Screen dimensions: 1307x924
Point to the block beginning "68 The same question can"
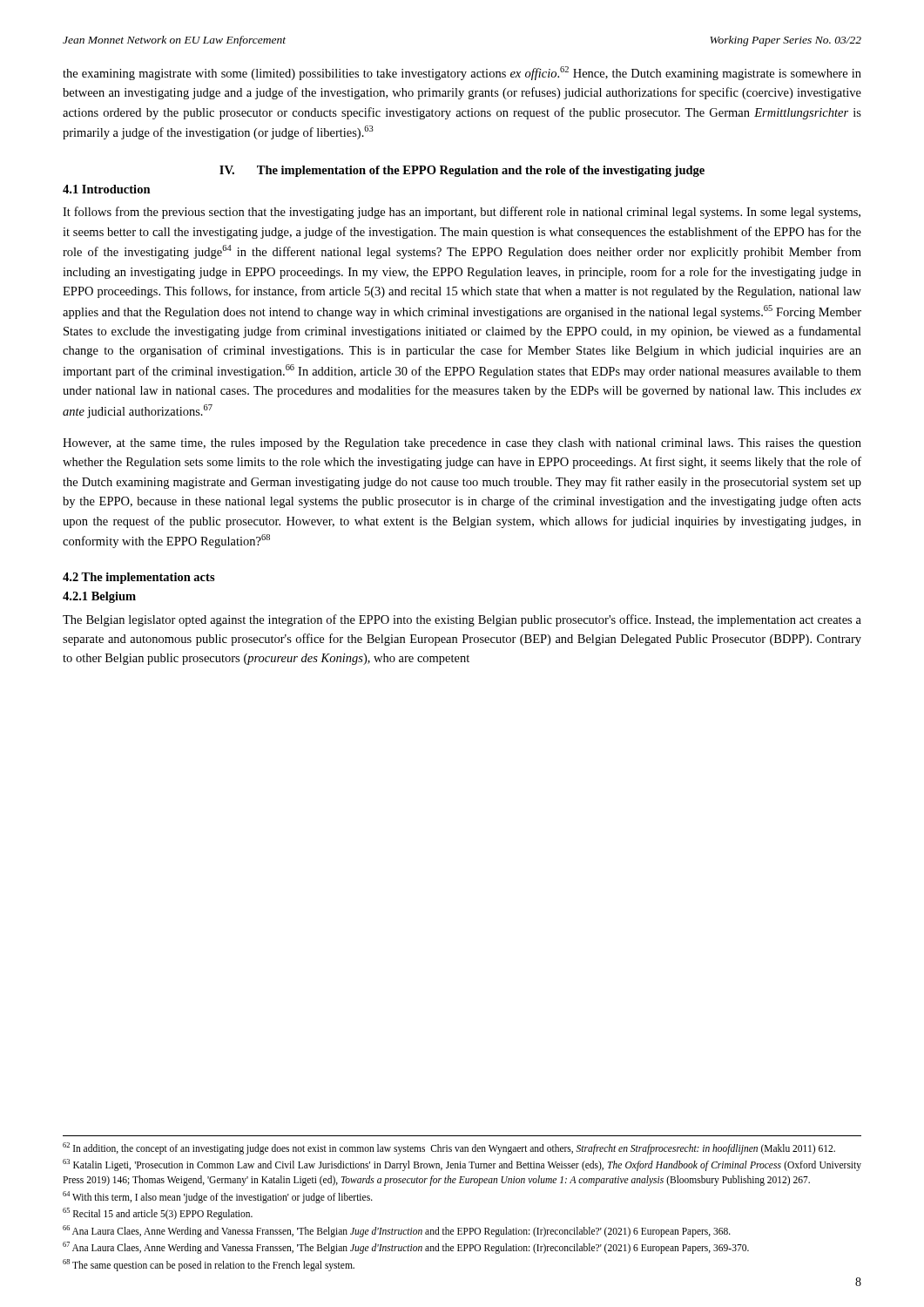point(209,1264)
